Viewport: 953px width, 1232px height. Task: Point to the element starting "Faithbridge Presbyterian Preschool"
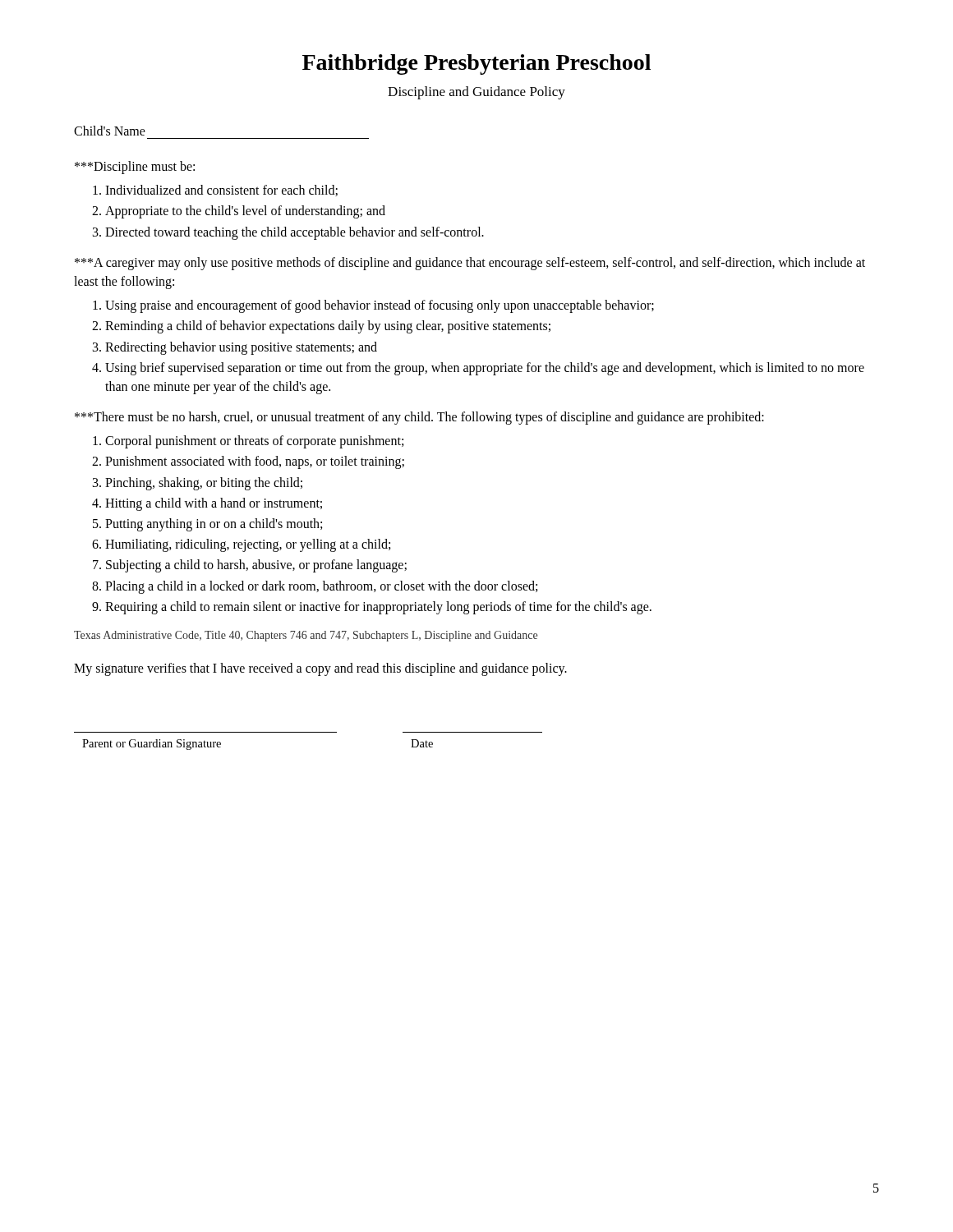pos(476,62)
